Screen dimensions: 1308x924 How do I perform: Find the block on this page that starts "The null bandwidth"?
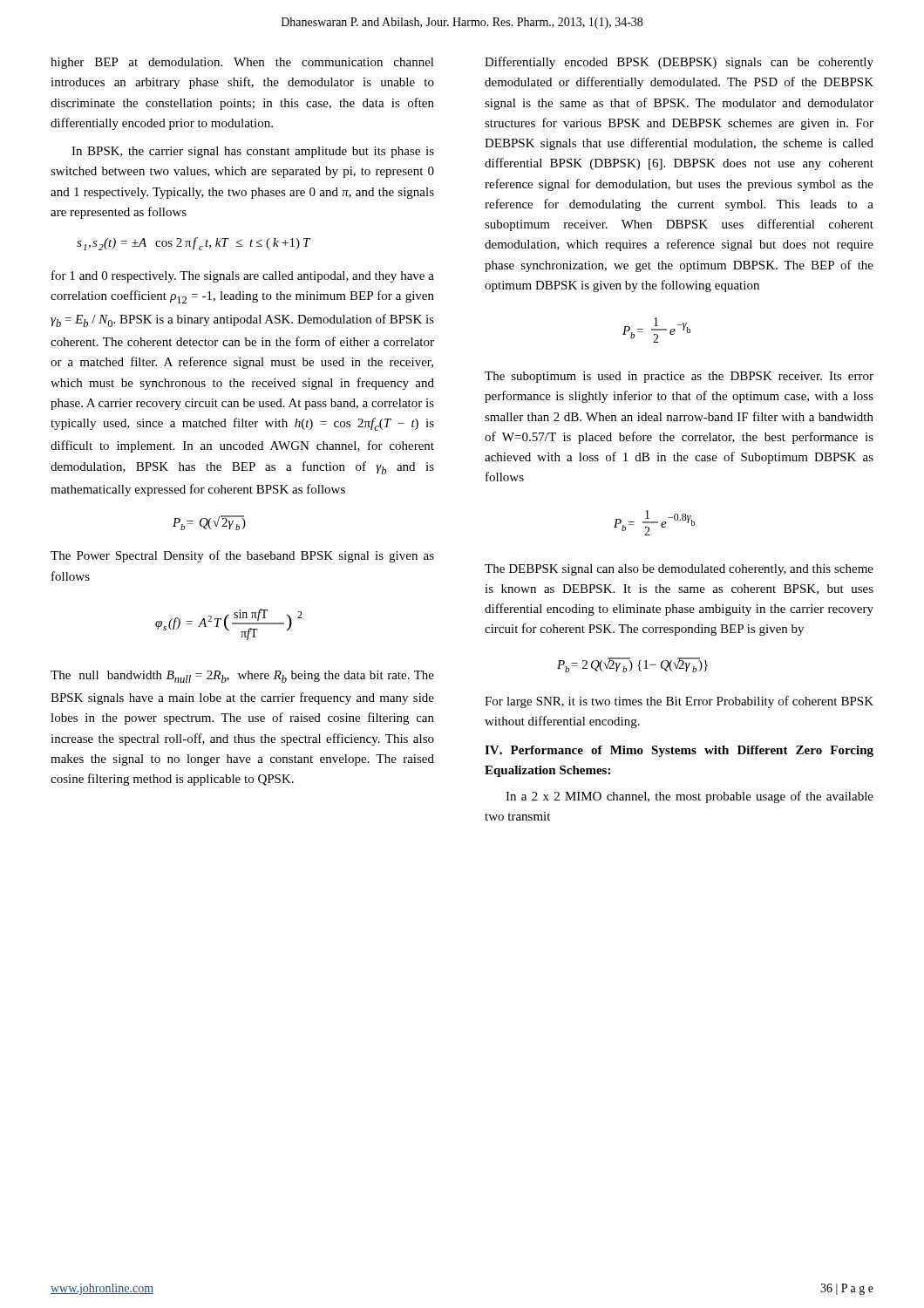[242, 727]
